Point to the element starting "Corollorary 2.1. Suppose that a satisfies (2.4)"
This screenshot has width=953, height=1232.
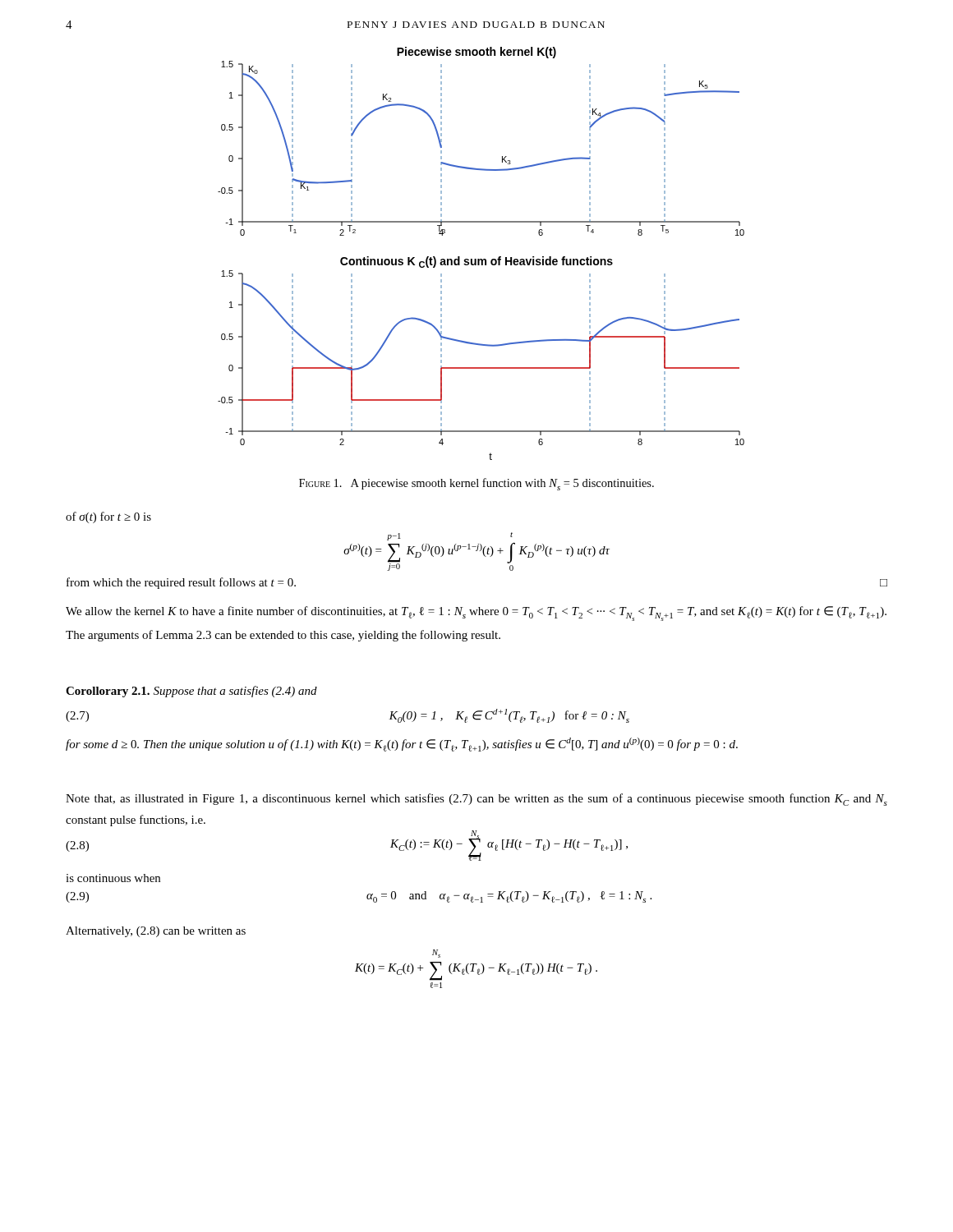click(191, 691)
